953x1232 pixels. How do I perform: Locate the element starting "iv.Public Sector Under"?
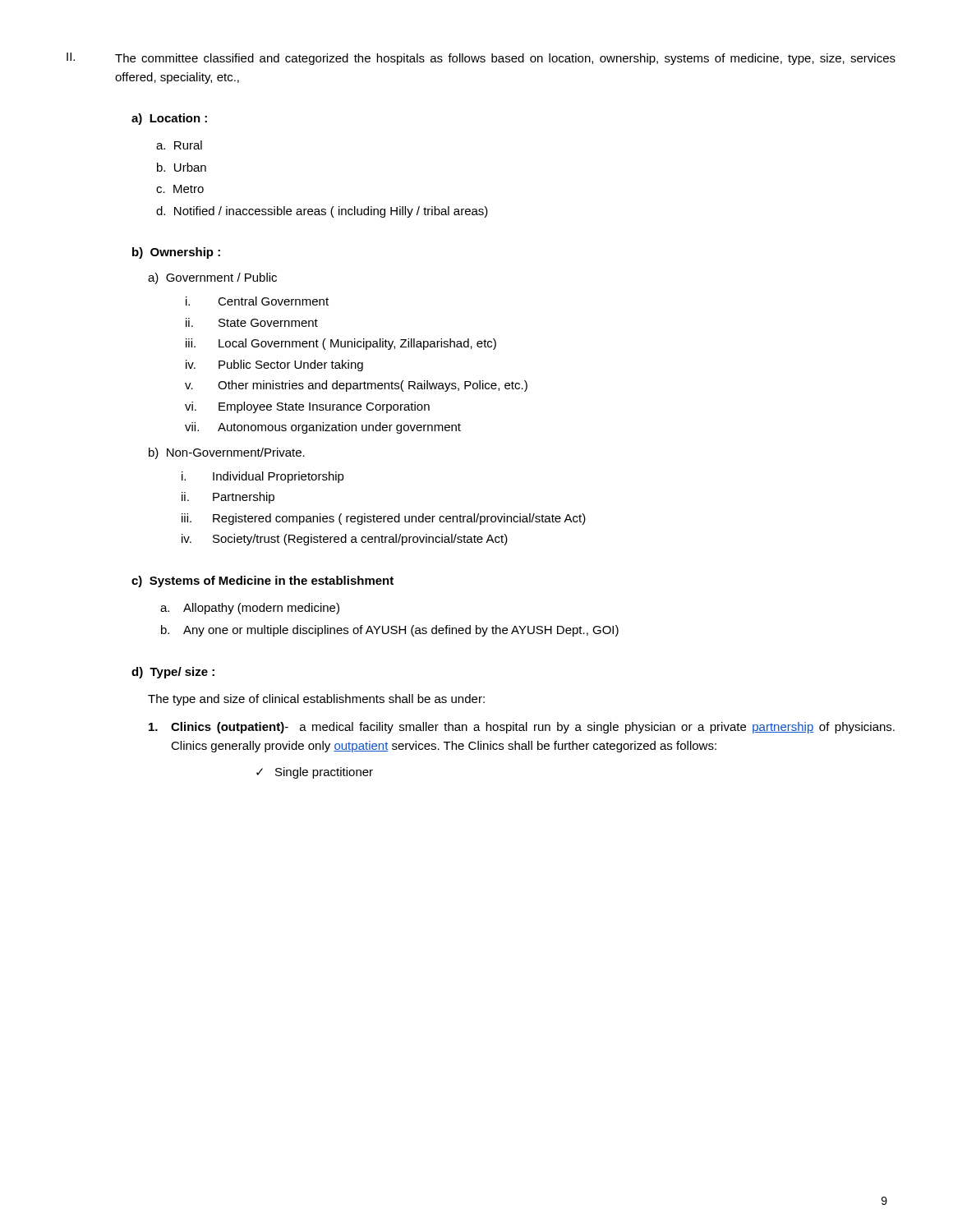click(274, 364)
